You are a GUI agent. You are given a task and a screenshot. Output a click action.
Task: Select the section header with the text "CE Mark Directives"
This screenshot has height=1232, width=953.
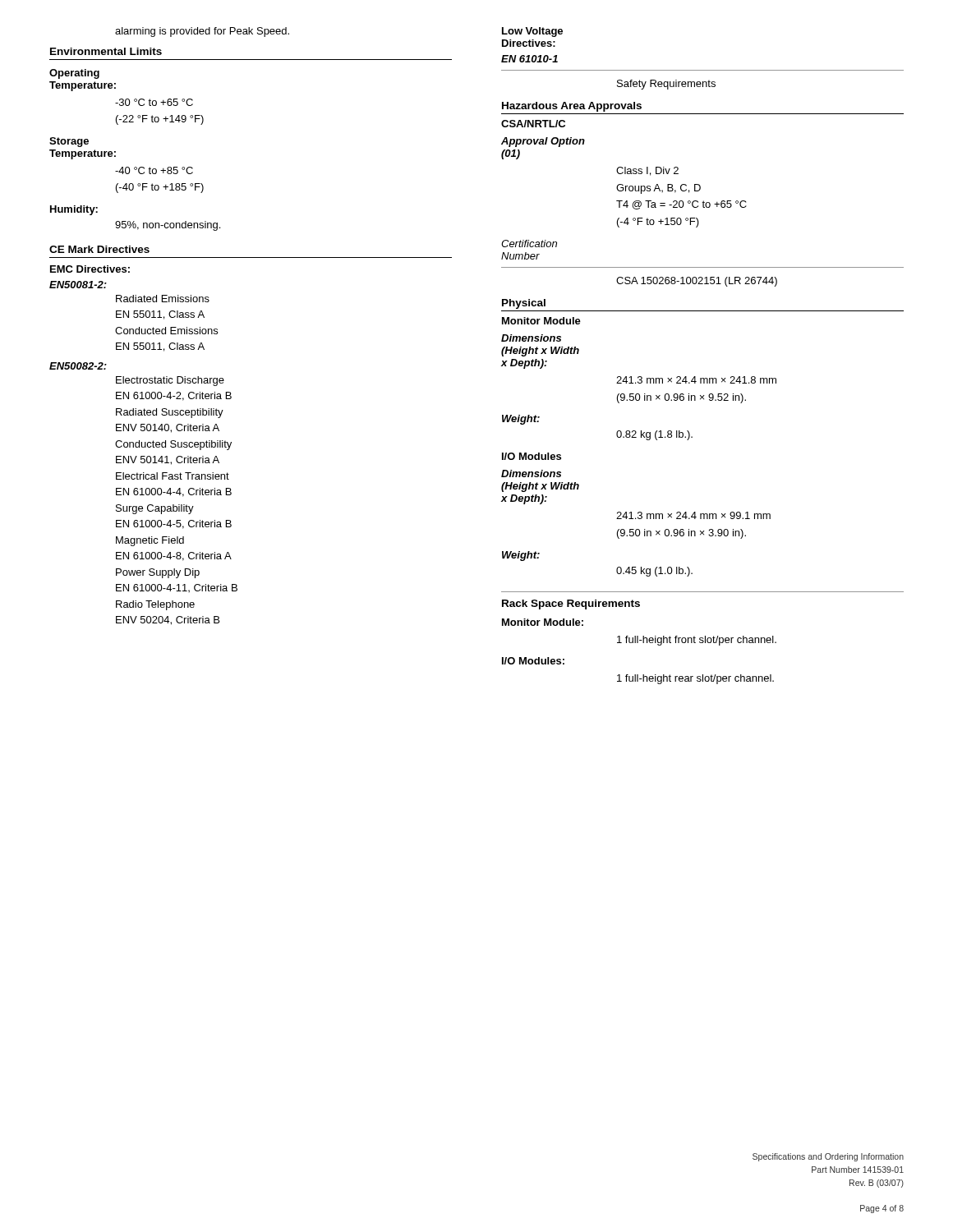pos(100,249)
